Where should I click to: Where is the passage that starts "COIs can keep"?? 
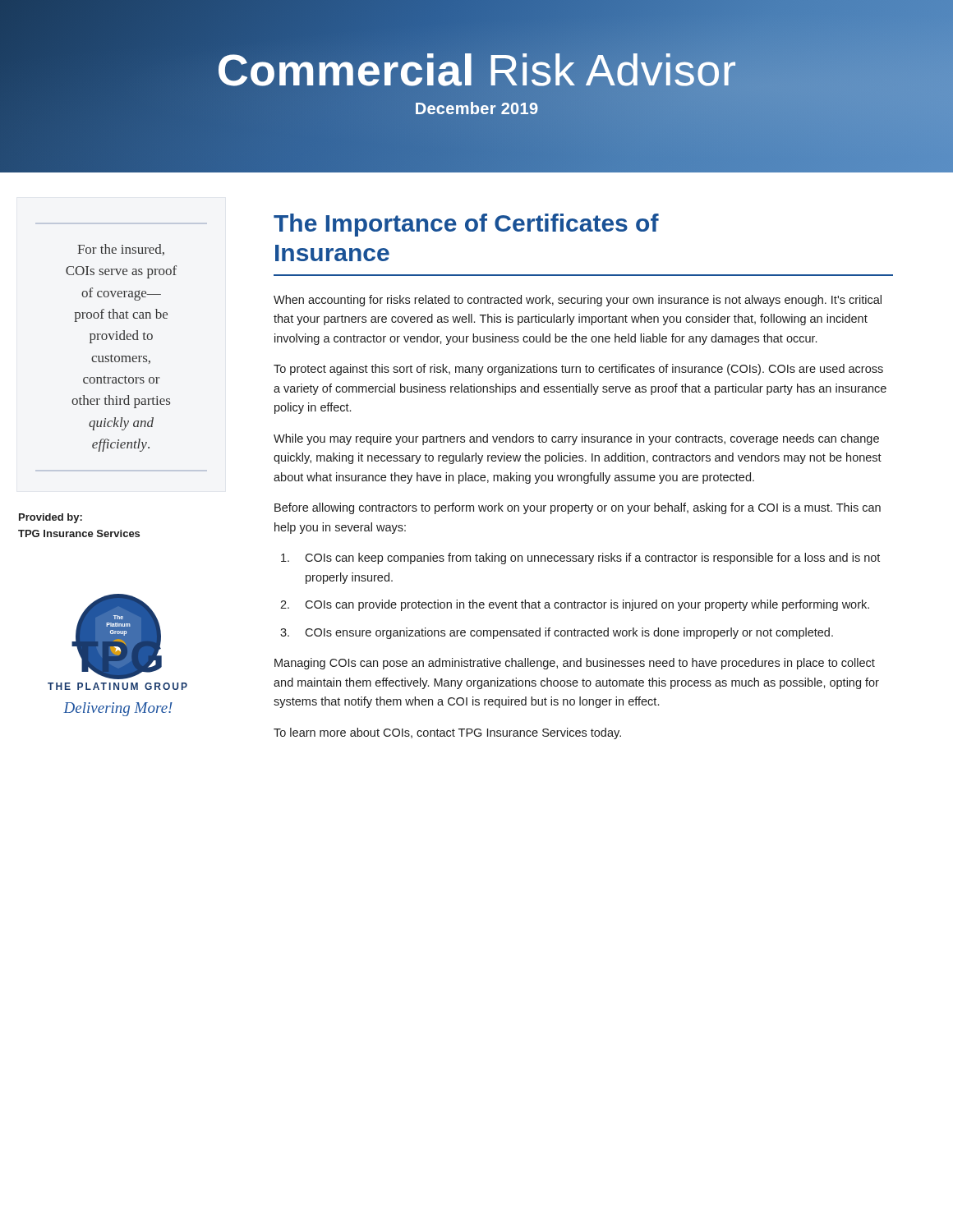(587, 568)
